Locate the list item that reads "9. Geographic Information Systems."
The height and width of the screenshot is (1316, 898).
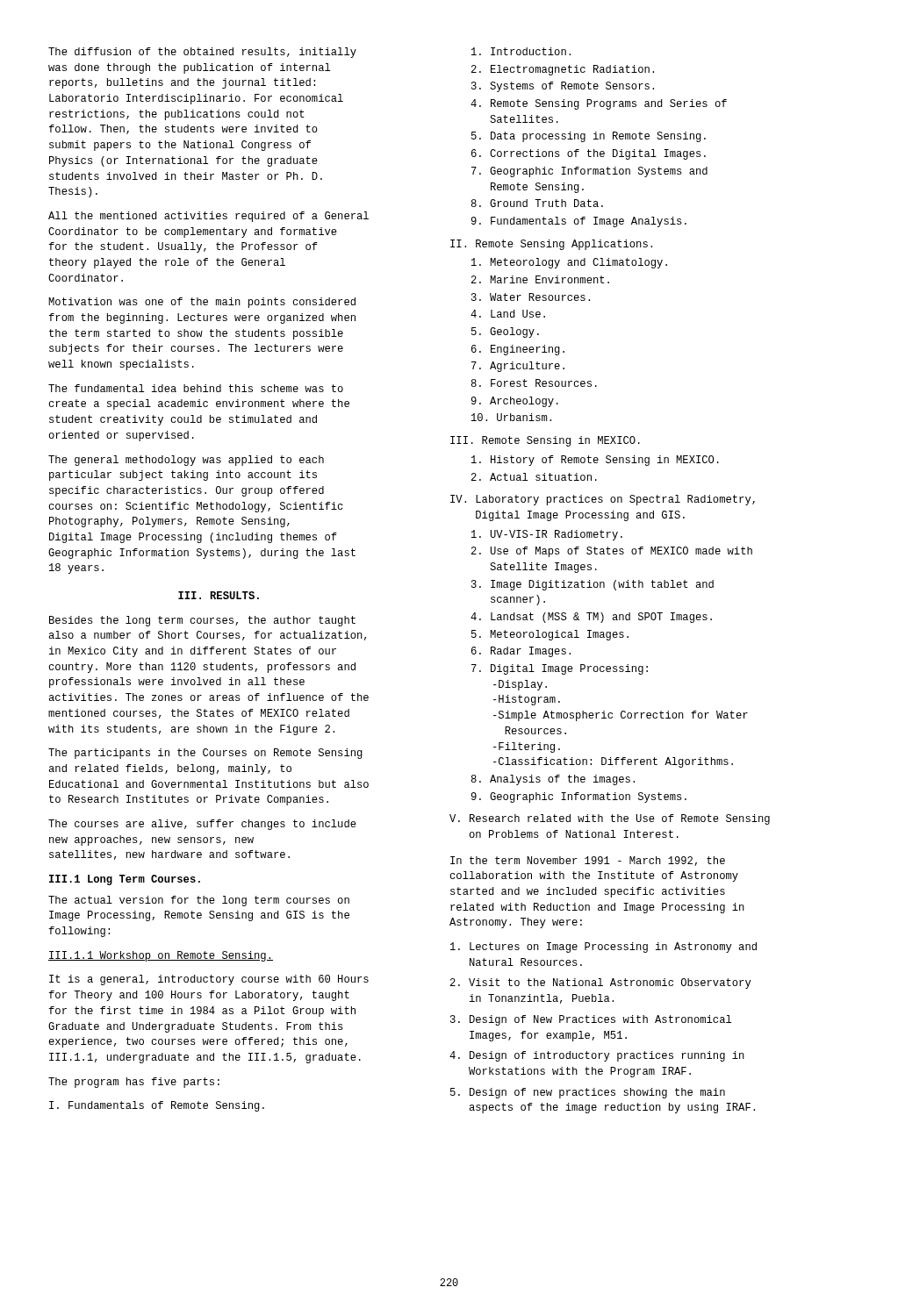coord(580,797)
